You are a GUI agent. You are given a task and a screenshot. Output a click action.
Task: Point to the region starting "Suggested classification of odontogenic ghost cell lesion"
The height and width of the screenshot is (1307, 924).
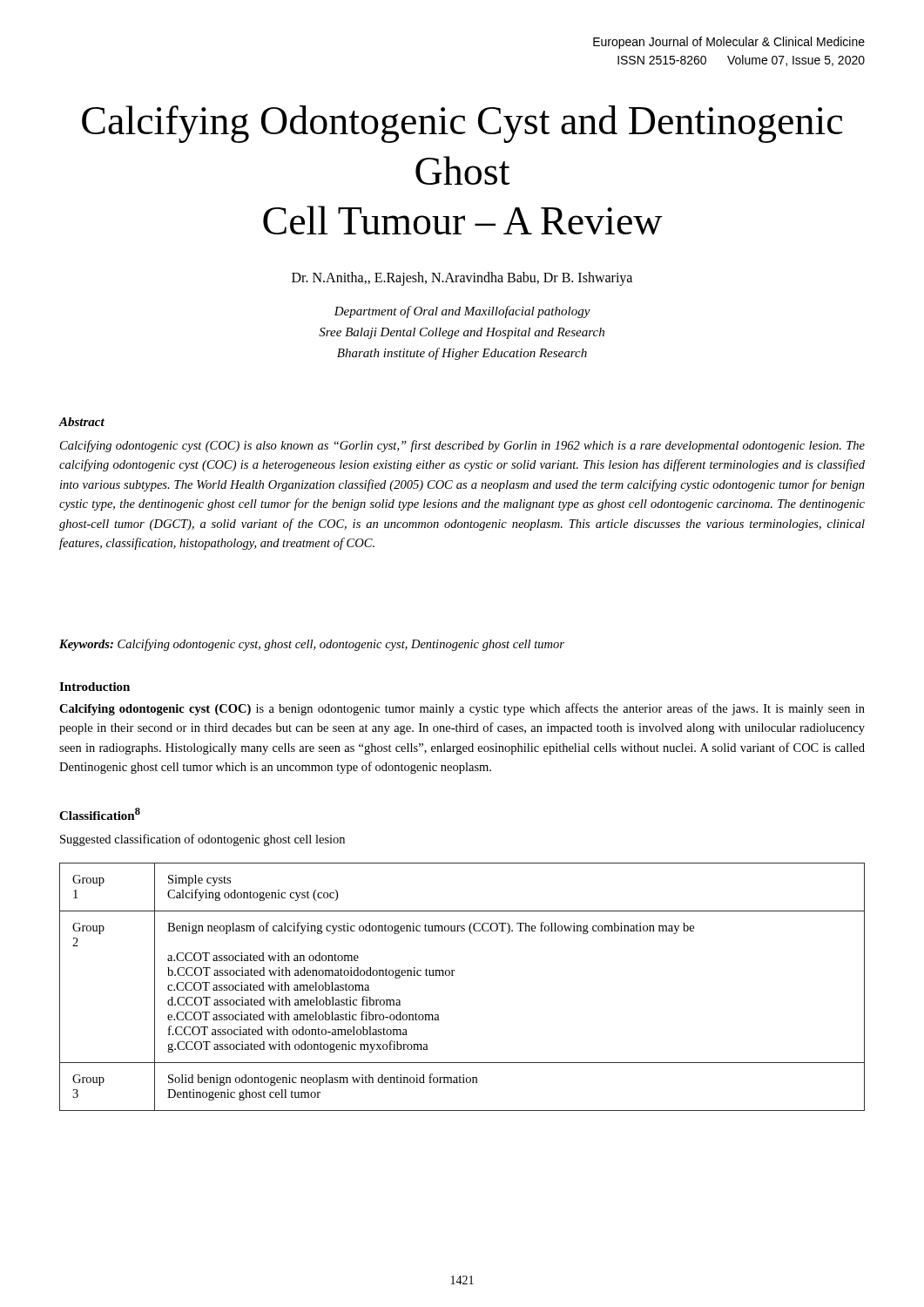(202, 839)
